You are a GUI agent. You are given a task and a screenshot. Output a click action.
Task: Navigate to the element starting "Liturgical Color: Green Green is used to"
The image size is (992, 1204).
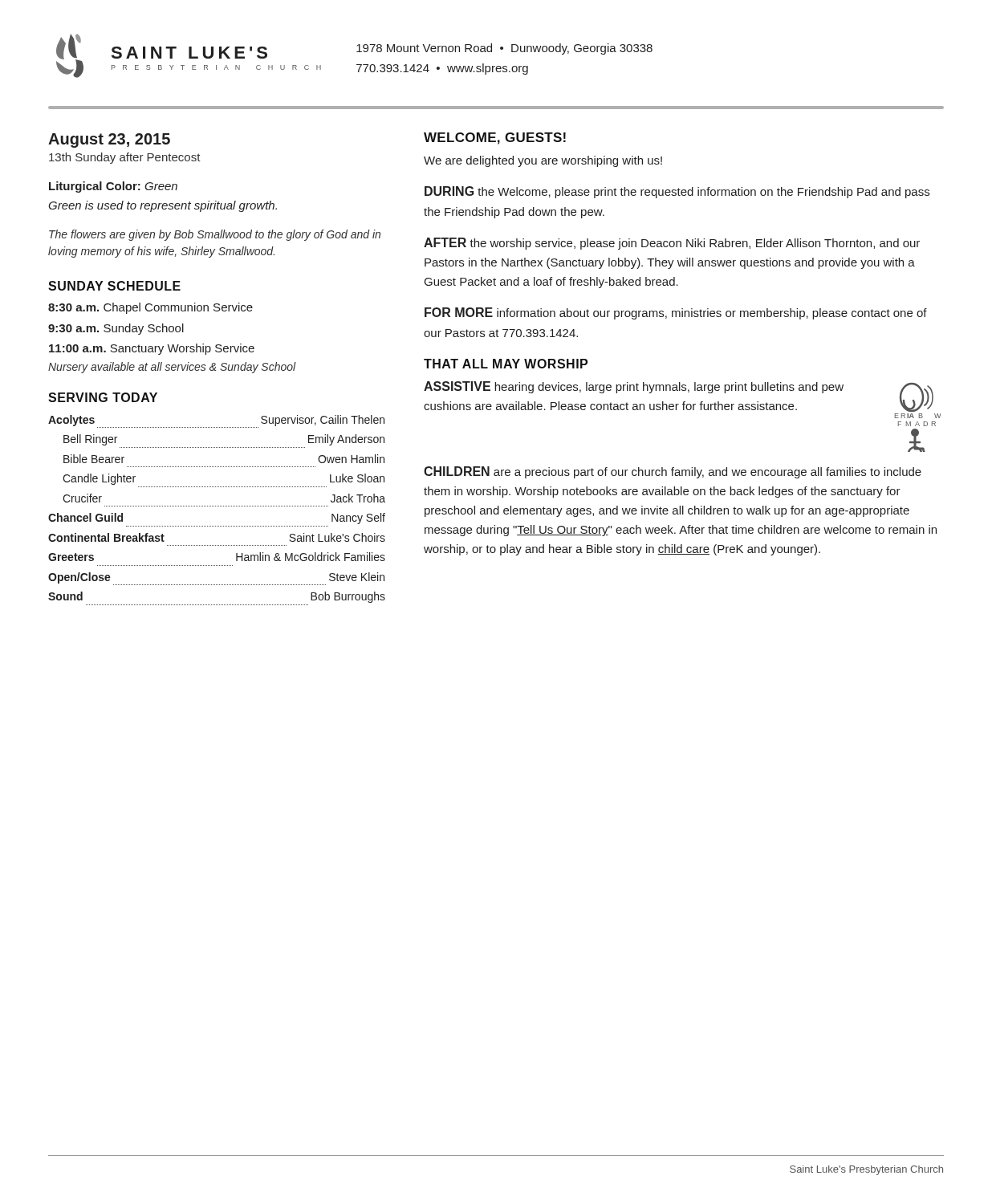click(x=163, y=195)
